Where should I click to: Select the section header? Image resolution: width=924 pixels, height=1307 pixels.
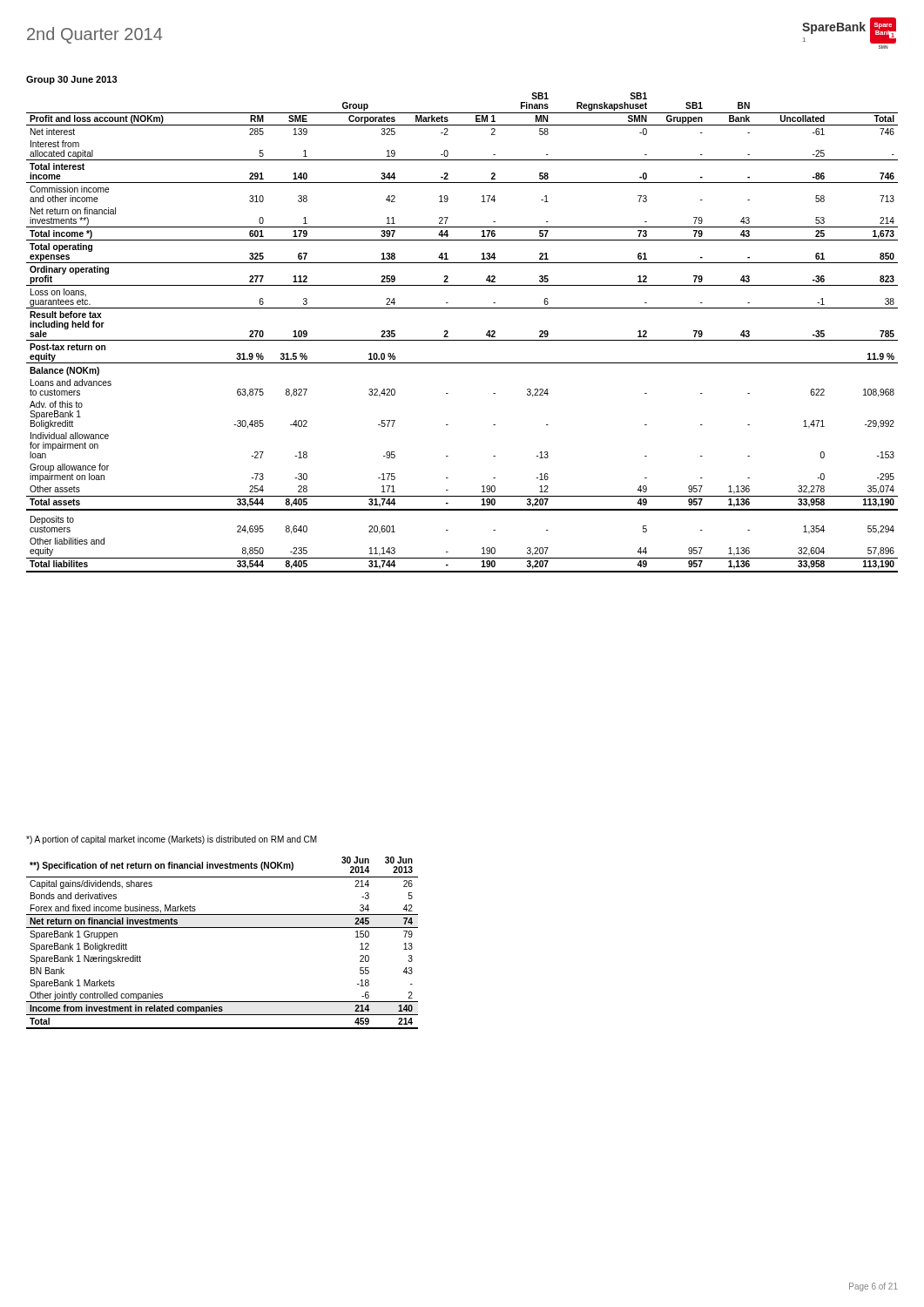pos(72,79)
